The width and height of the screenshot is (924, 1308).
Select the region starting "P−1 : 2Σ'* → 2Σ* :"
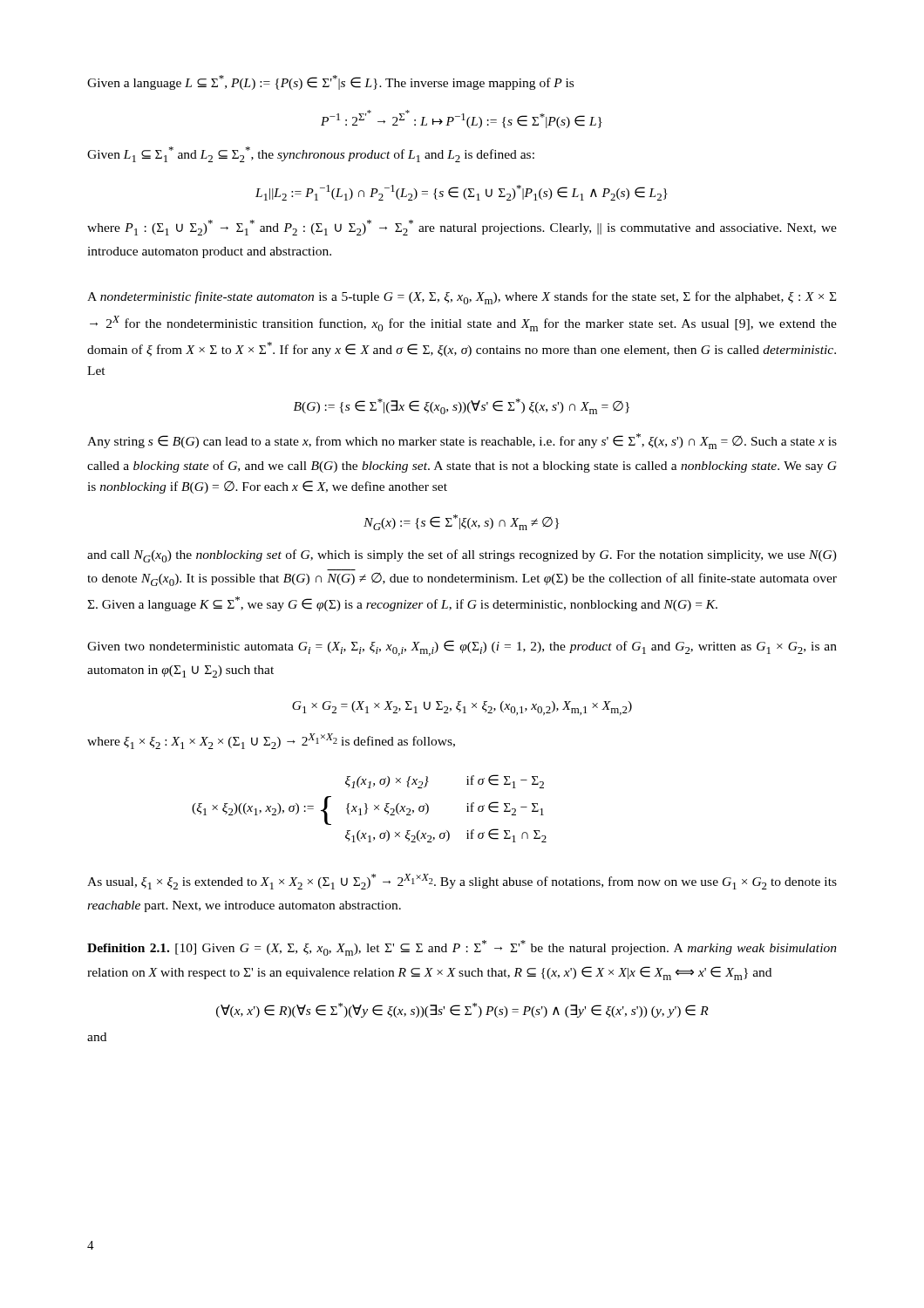point(462,118)
